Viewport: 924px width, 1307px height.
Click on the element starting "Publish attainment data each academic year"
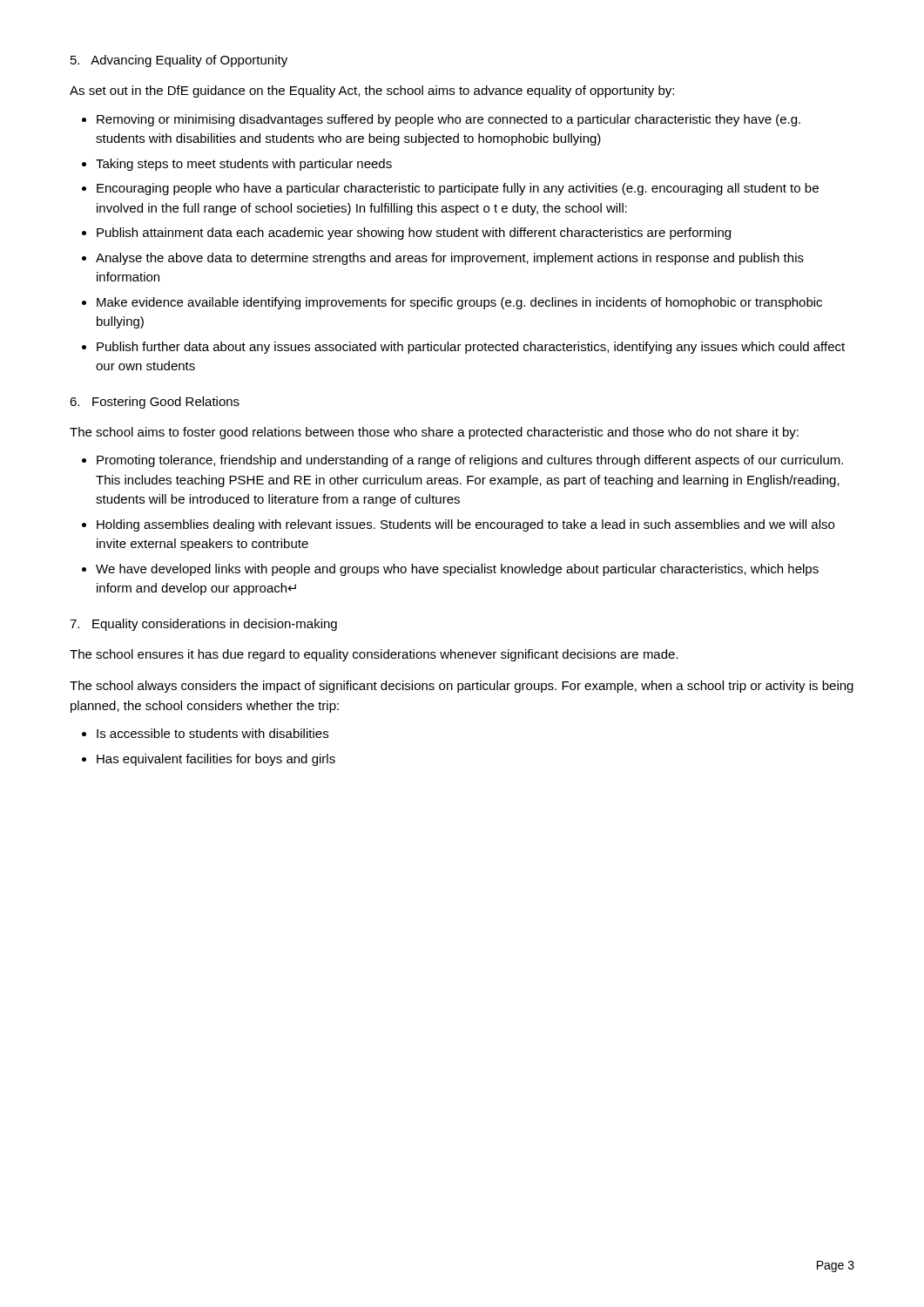pos(414,232)
